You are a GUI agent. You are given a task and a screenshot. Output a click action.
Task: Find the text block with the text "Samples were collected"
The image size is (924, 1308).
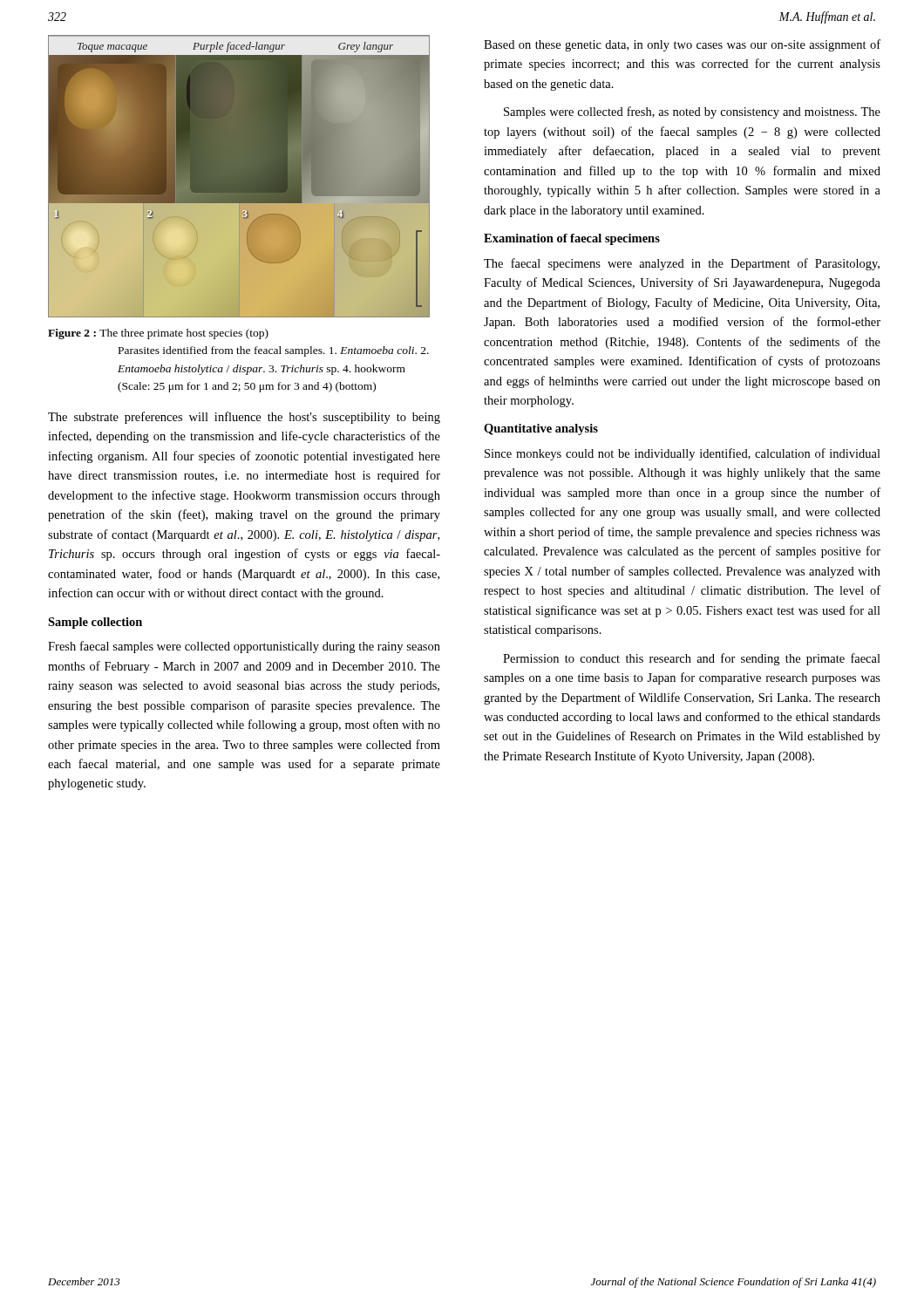point(682,161)
